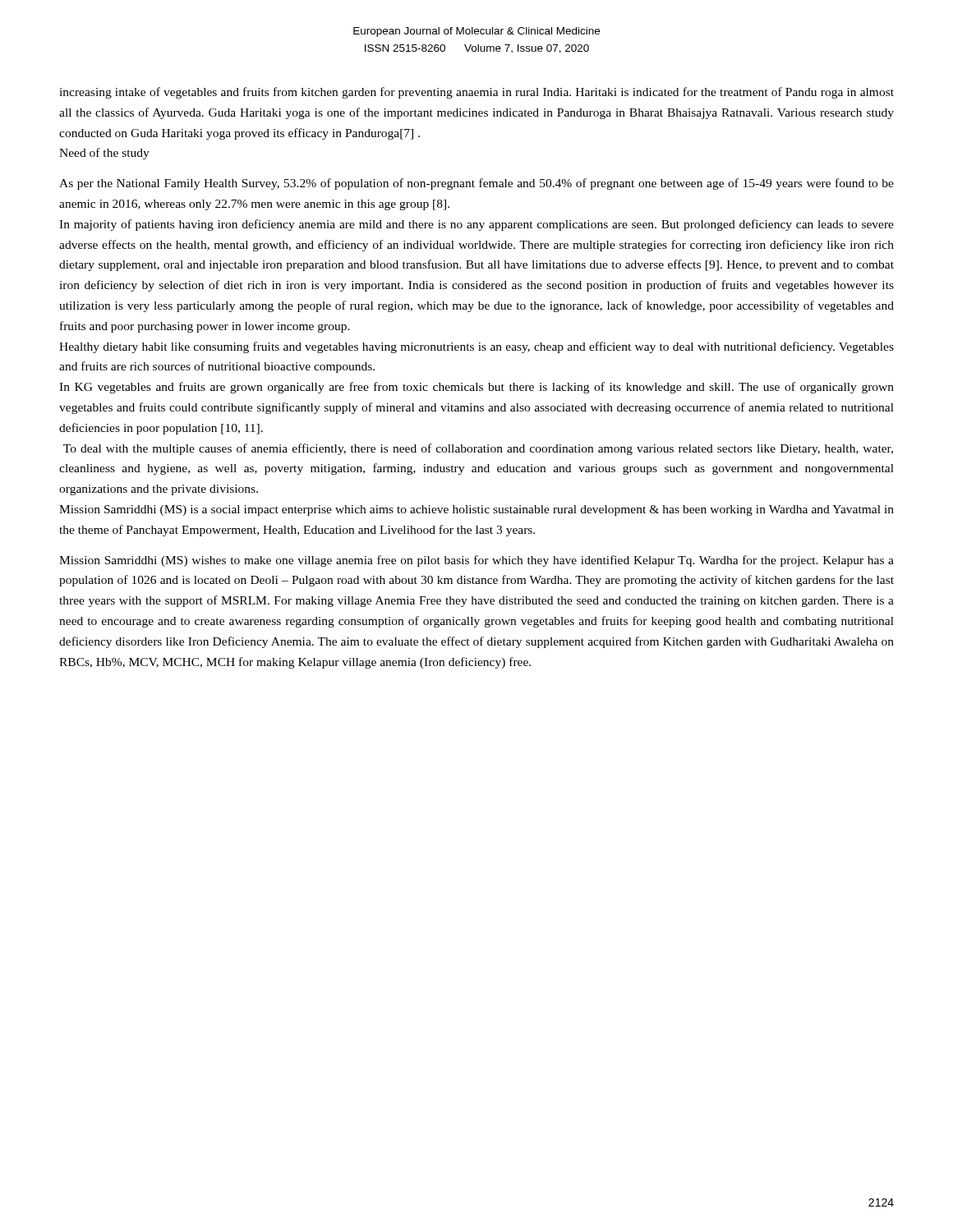Locate the text block that reads "Mission Samriddhi (MS) is a social"
The height and width of the screenshot is (1232, 953).
pyautogui.click(x=476, y=520)
